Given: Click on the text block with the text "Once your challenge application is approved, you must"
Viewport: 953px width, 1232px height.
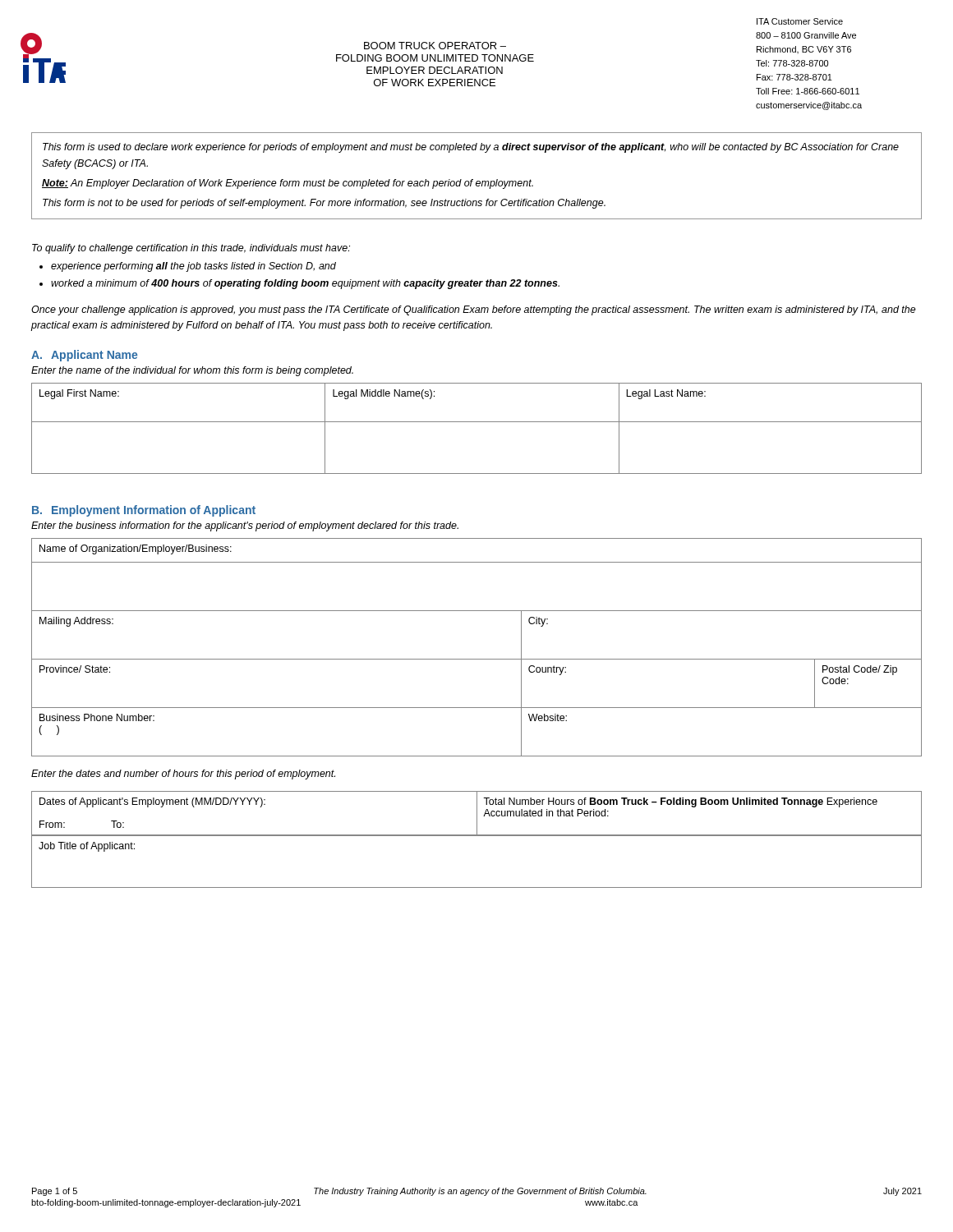Looking at the screenshot, I should pyautogui.click(x=473, y=317).
